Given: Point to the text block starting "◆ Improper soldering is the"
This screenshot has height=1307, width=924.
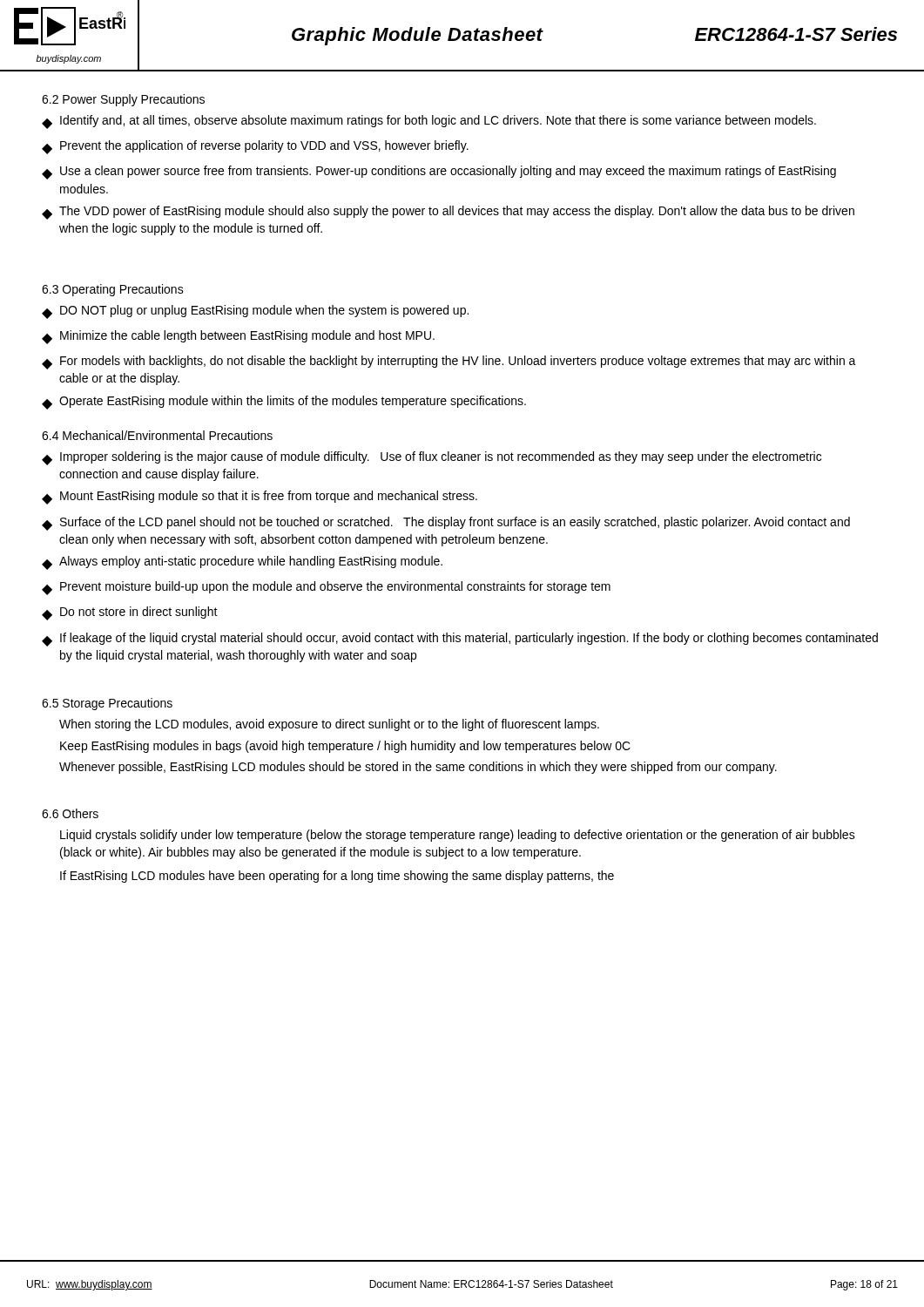Looking at the screenshot, I should 462,465.
